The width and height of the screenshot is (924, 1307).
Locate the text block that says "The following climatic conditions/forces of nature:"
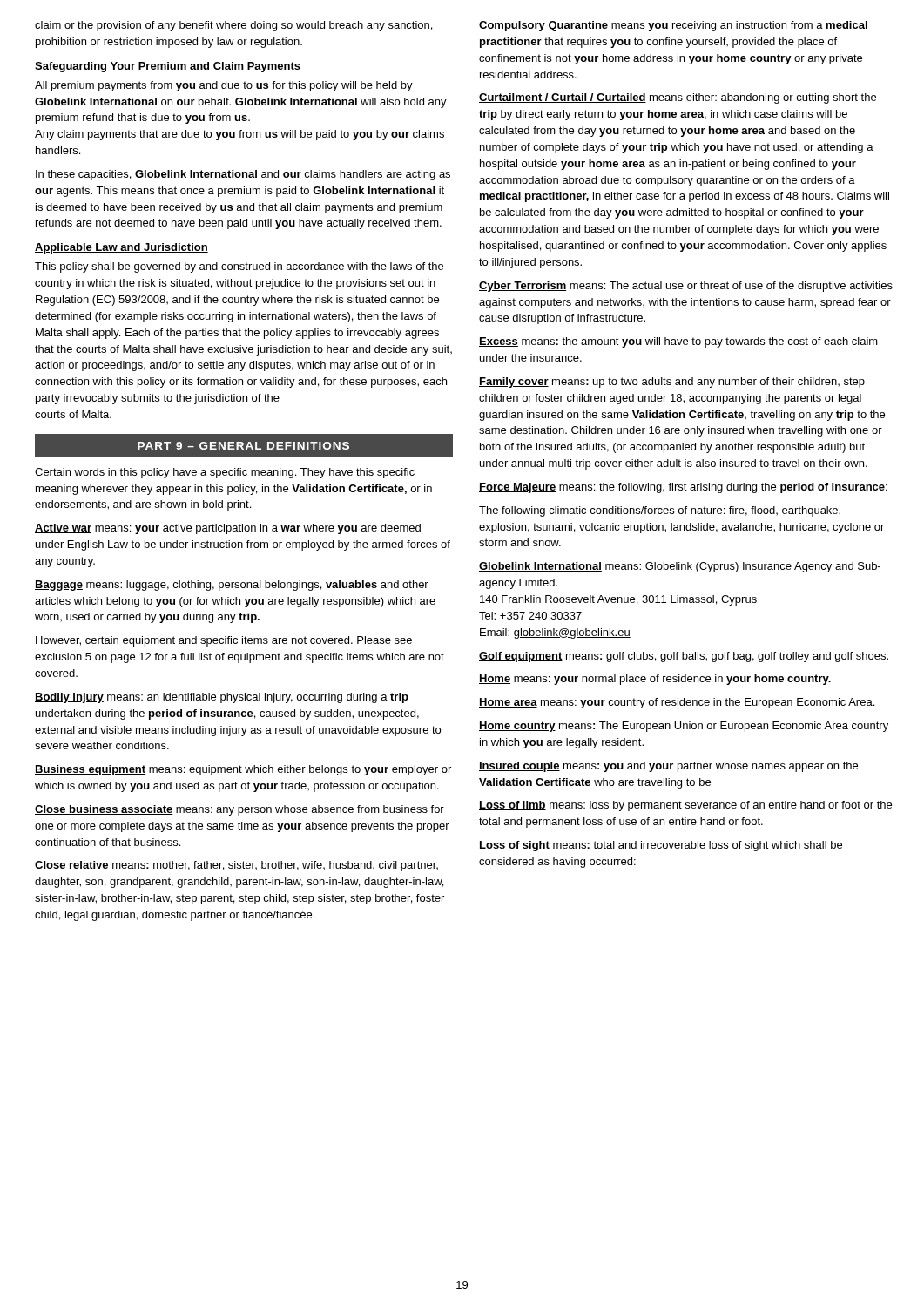[x=686, y=527]
